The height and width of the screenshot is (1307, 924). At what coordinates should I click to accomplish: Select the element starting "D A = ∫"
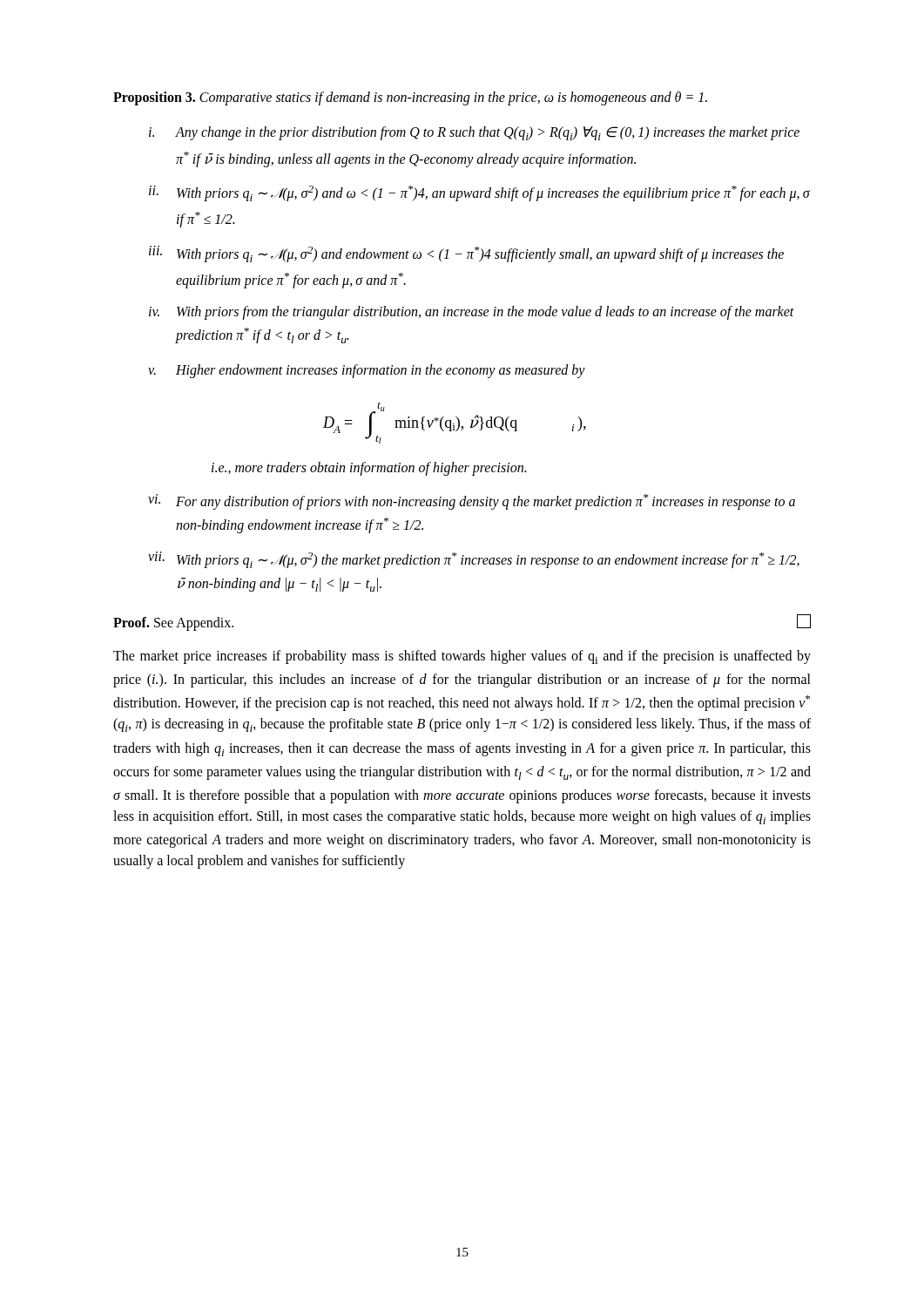(462, 421)
